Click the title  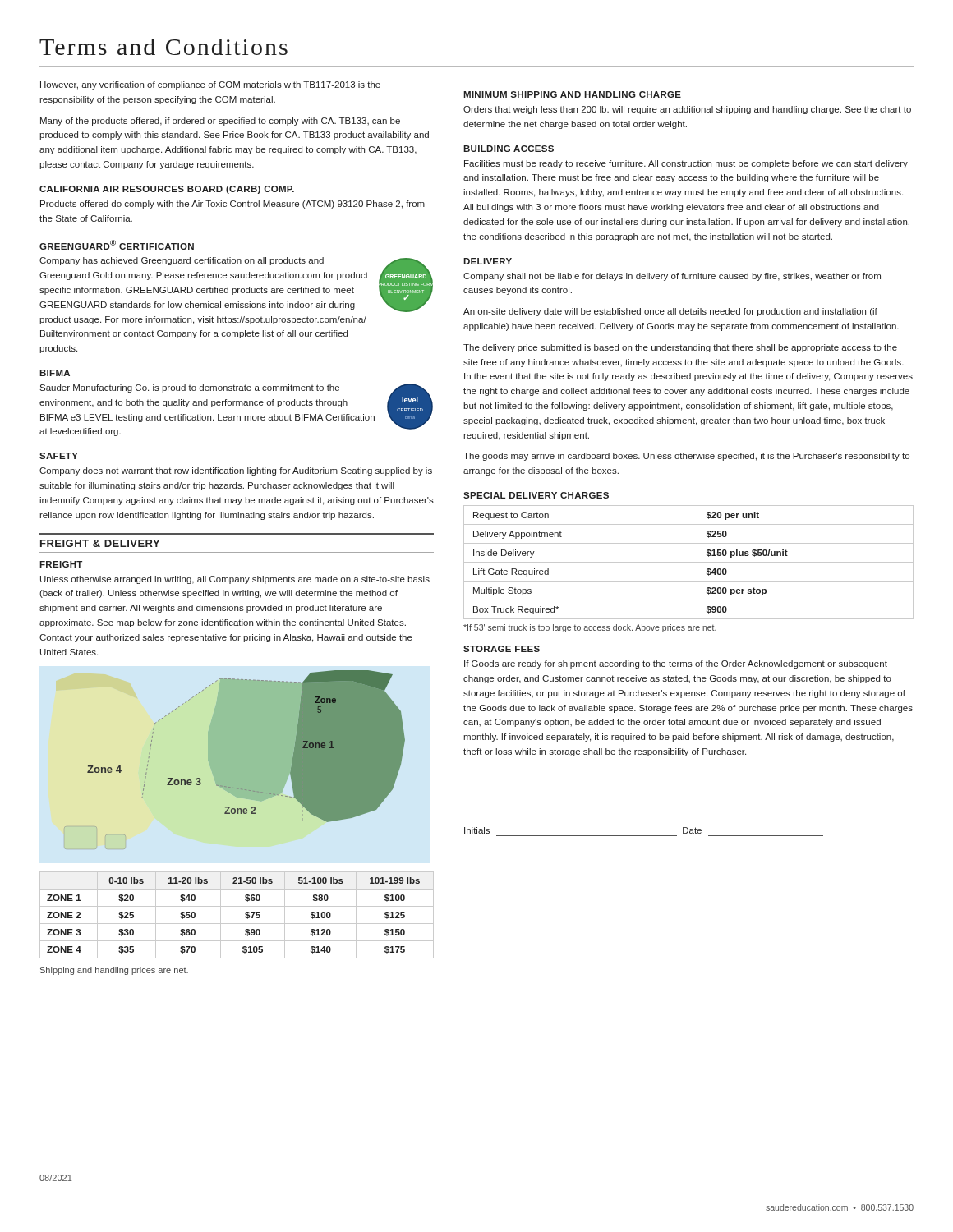coord(476,50)
